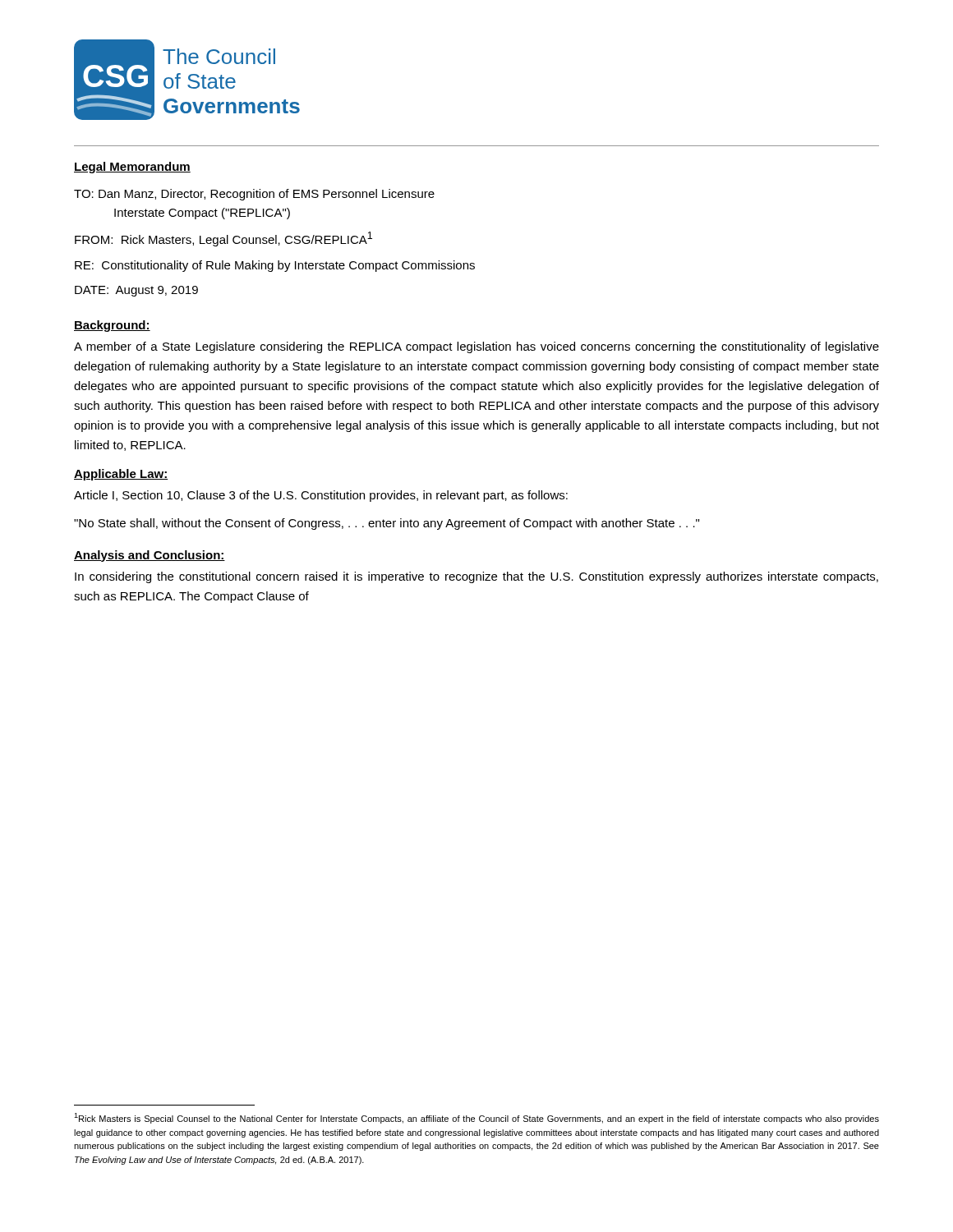
Task: Find the section header containing "Applicable Law:"
Action: [x=121, y=473]
